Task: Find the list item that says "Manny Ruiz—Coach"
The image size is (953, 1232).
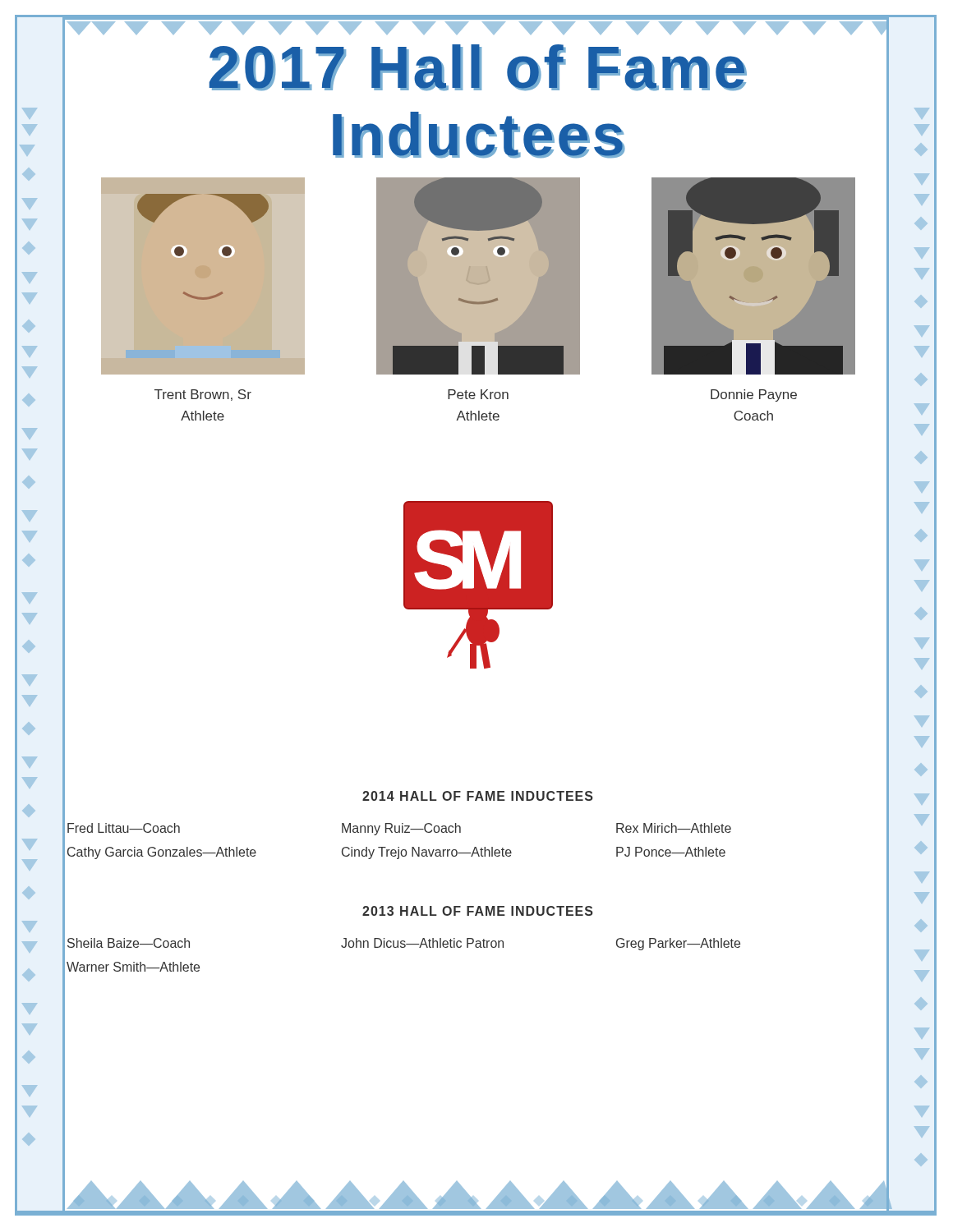Action: (x=401, y=828)
